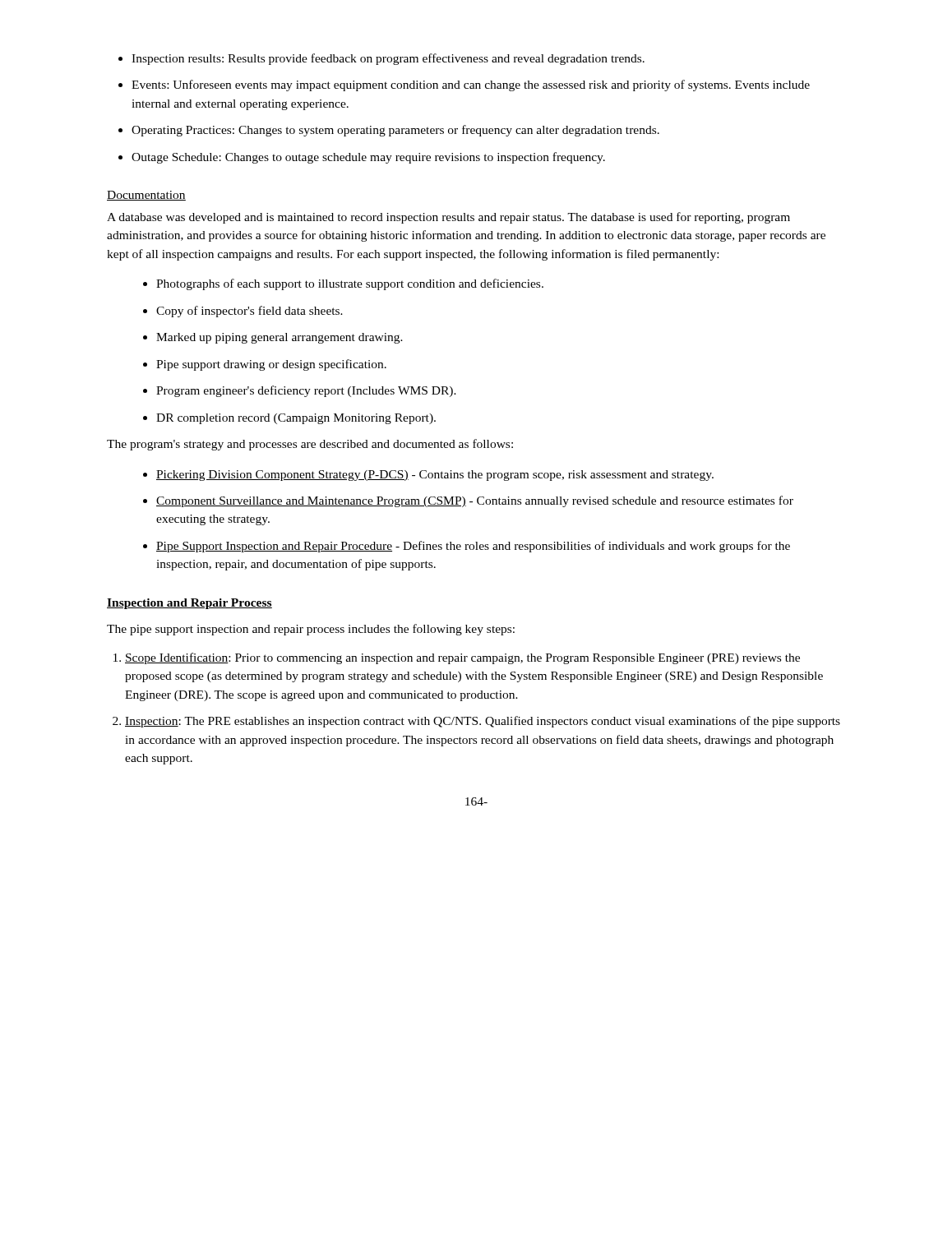Find the list item with the text "Scope Identification: Prior to commencing an inspection"

click(x=476, y=676)
